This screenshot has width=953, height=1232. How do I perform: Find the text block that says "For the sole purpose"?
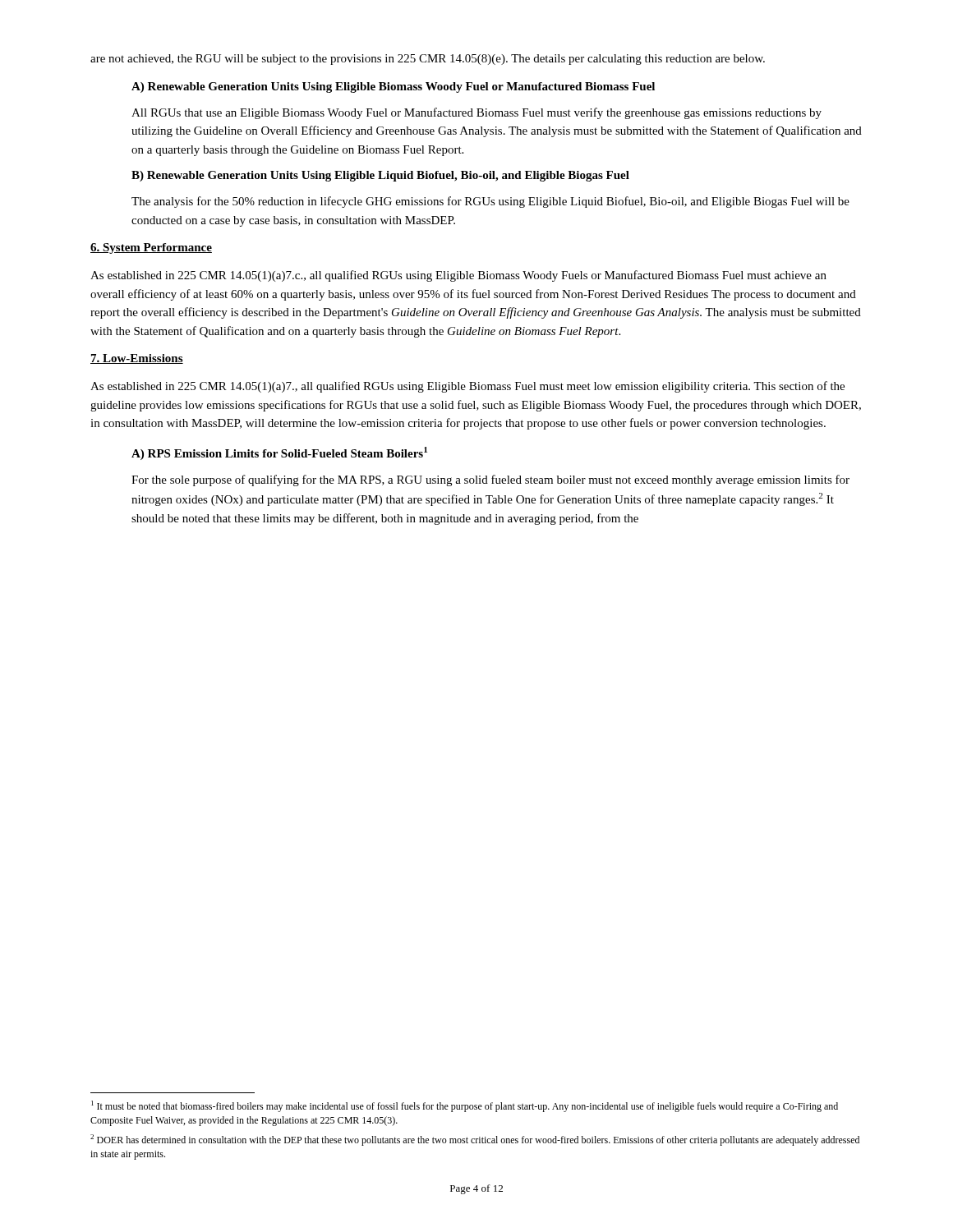497,499
